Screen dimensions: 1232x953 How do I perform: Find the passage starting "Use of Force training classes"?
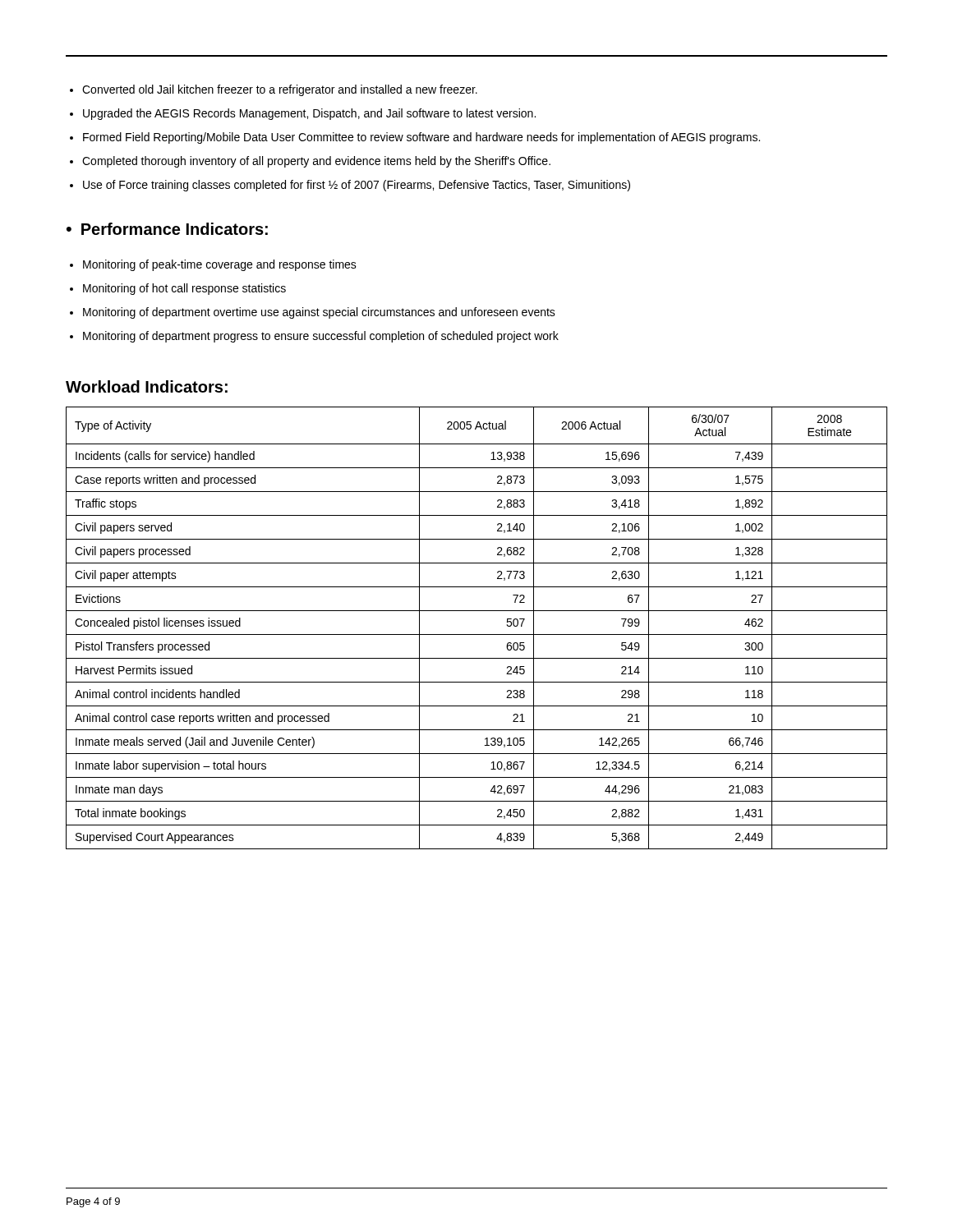(x=485, y=185)
